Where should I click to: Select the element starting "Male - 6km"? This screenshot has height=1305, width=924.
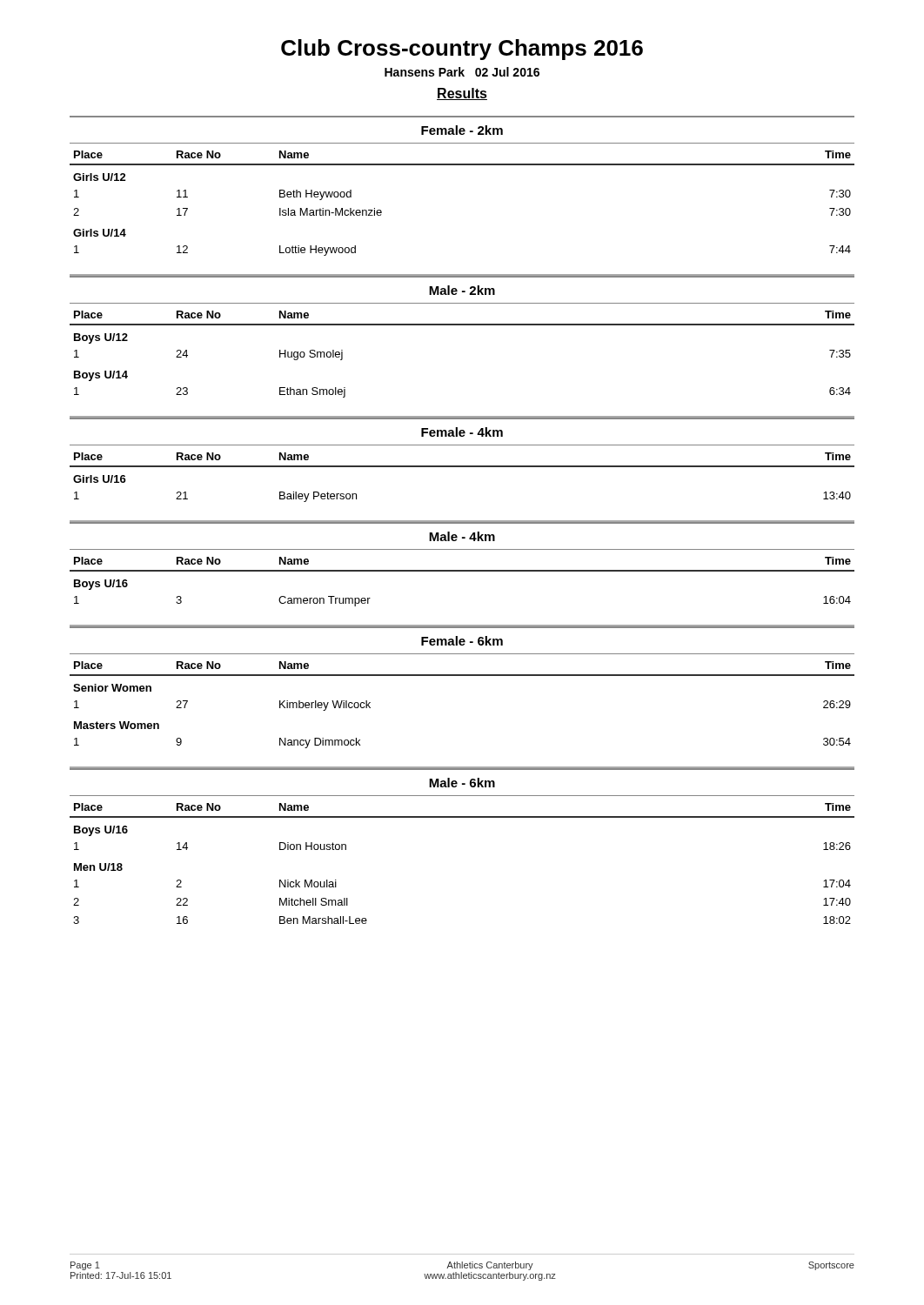coord(462,783)
